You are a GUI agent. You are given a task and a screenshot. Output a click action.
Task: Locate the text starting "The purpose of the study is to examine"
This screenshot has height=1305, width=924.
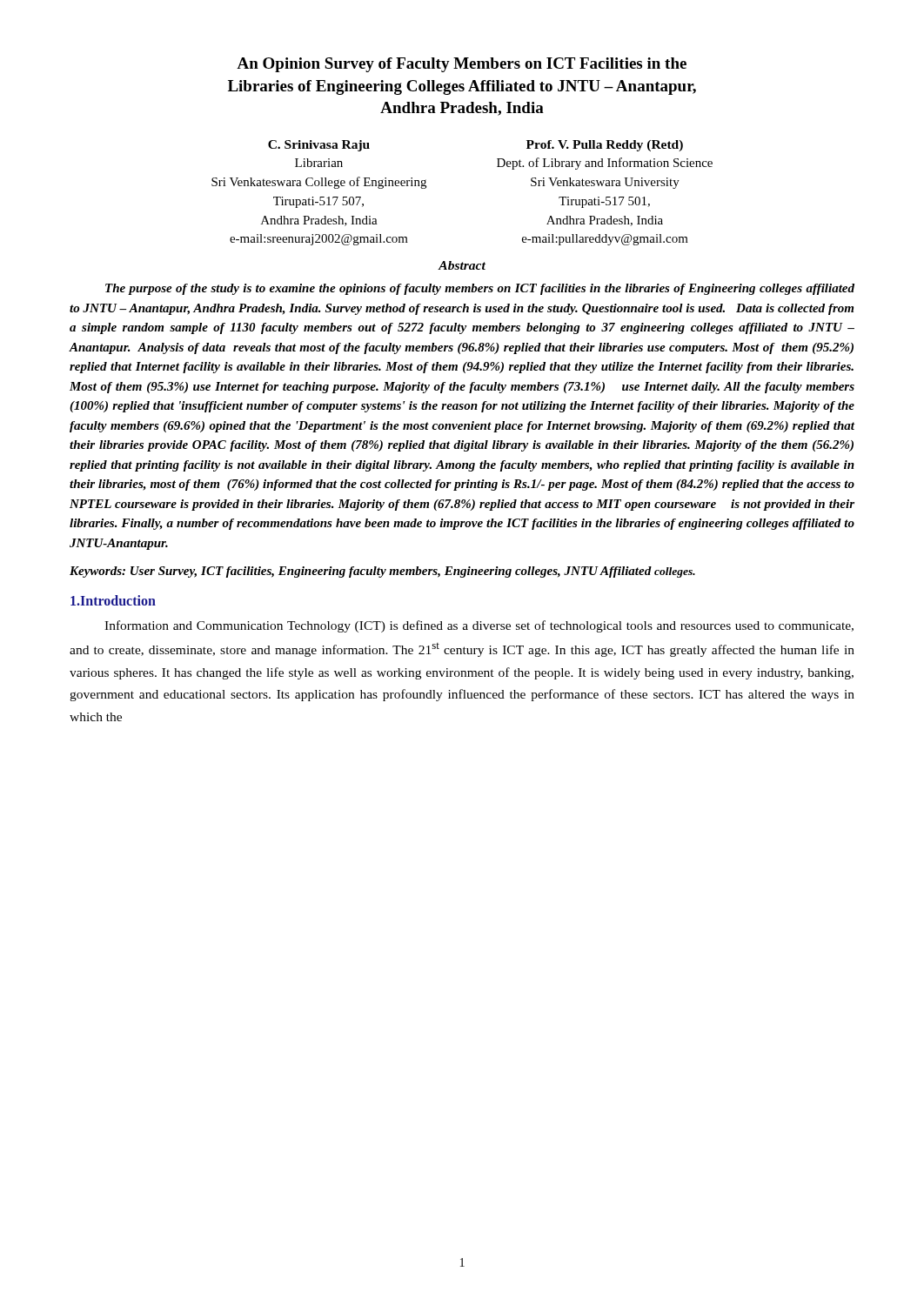point(462,415)
